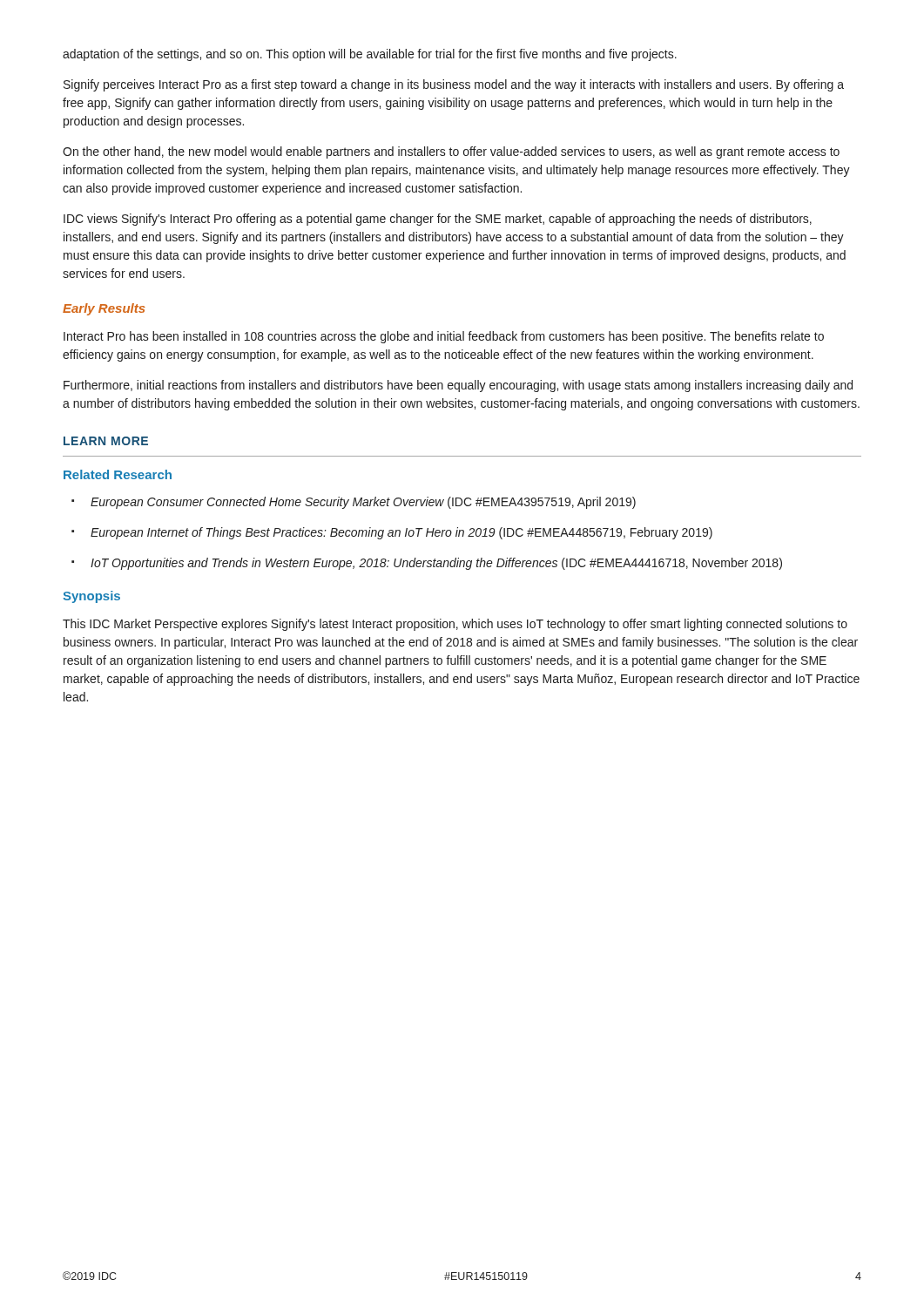Click on the text block that reads "adaptation of the settings,"
This screenshot has width=924, height=1307.
pos(462,55)
